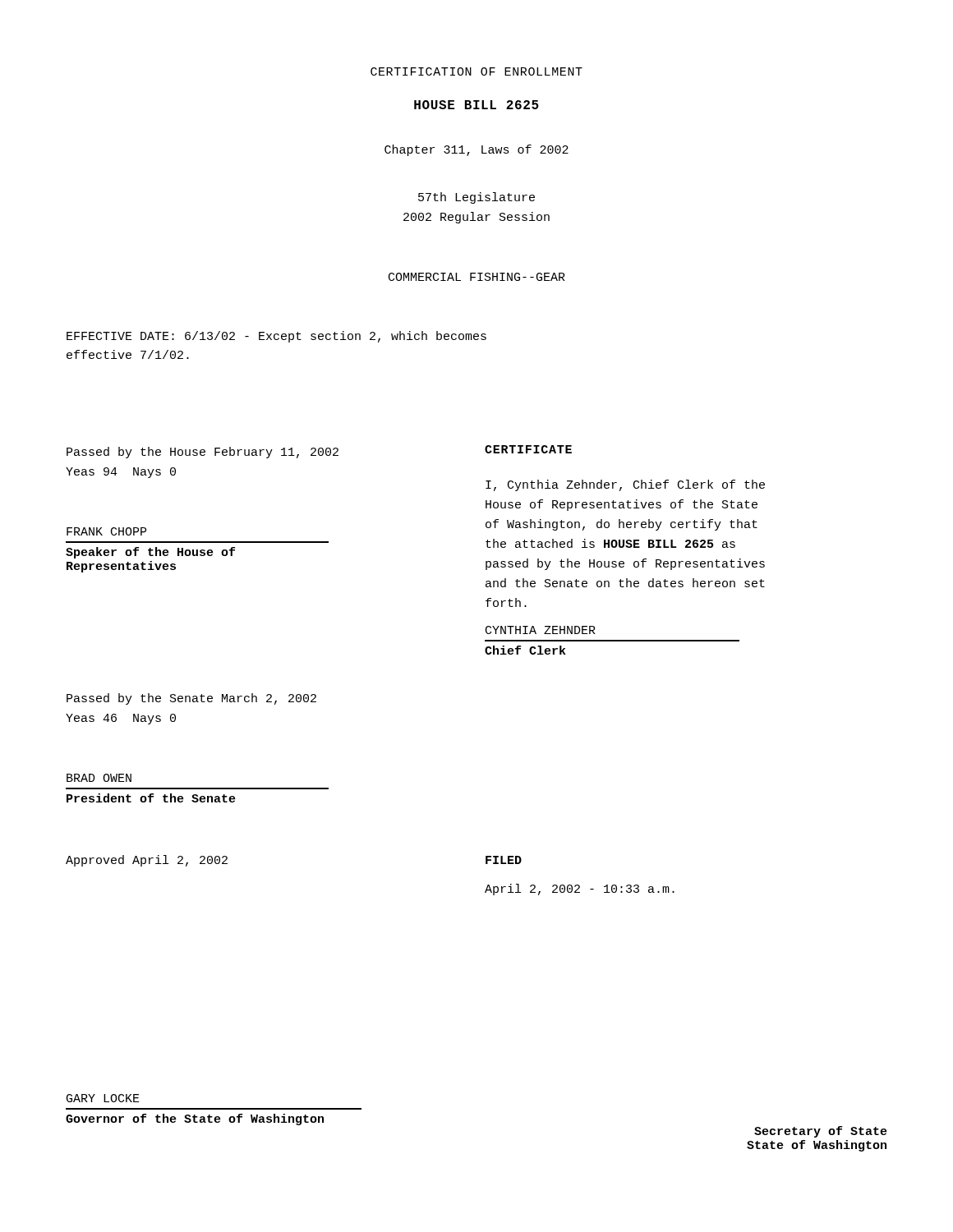This screenshot has height=1232, width=953.
Task: Locate the region starting "FRANK CHOPP Speaker of the House of Representatives"
Action: point(197,550)
